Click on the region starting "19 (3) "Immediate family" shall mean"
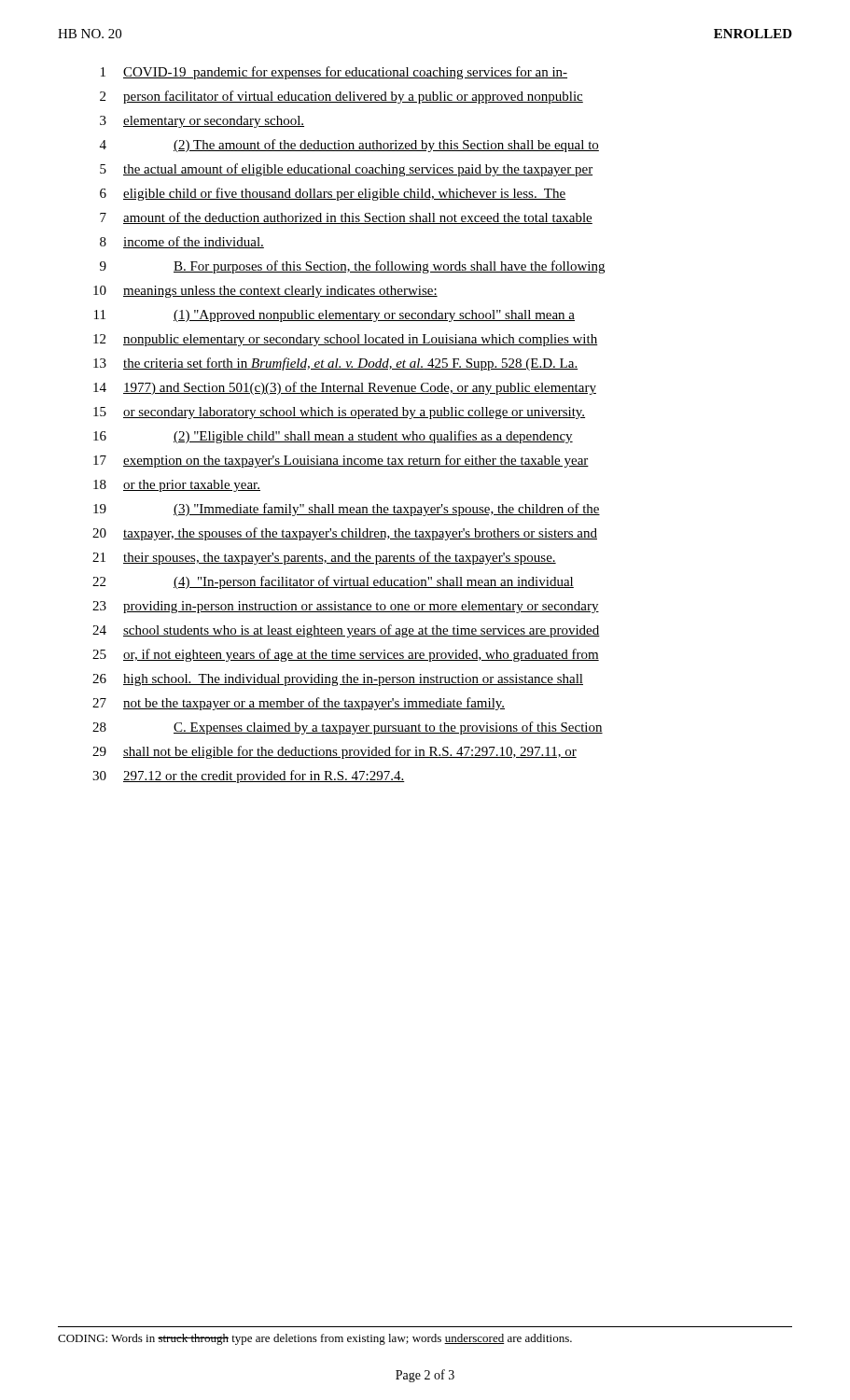Image resolution: width=850 pixels, height=1400 pixels. pos(425,509)
